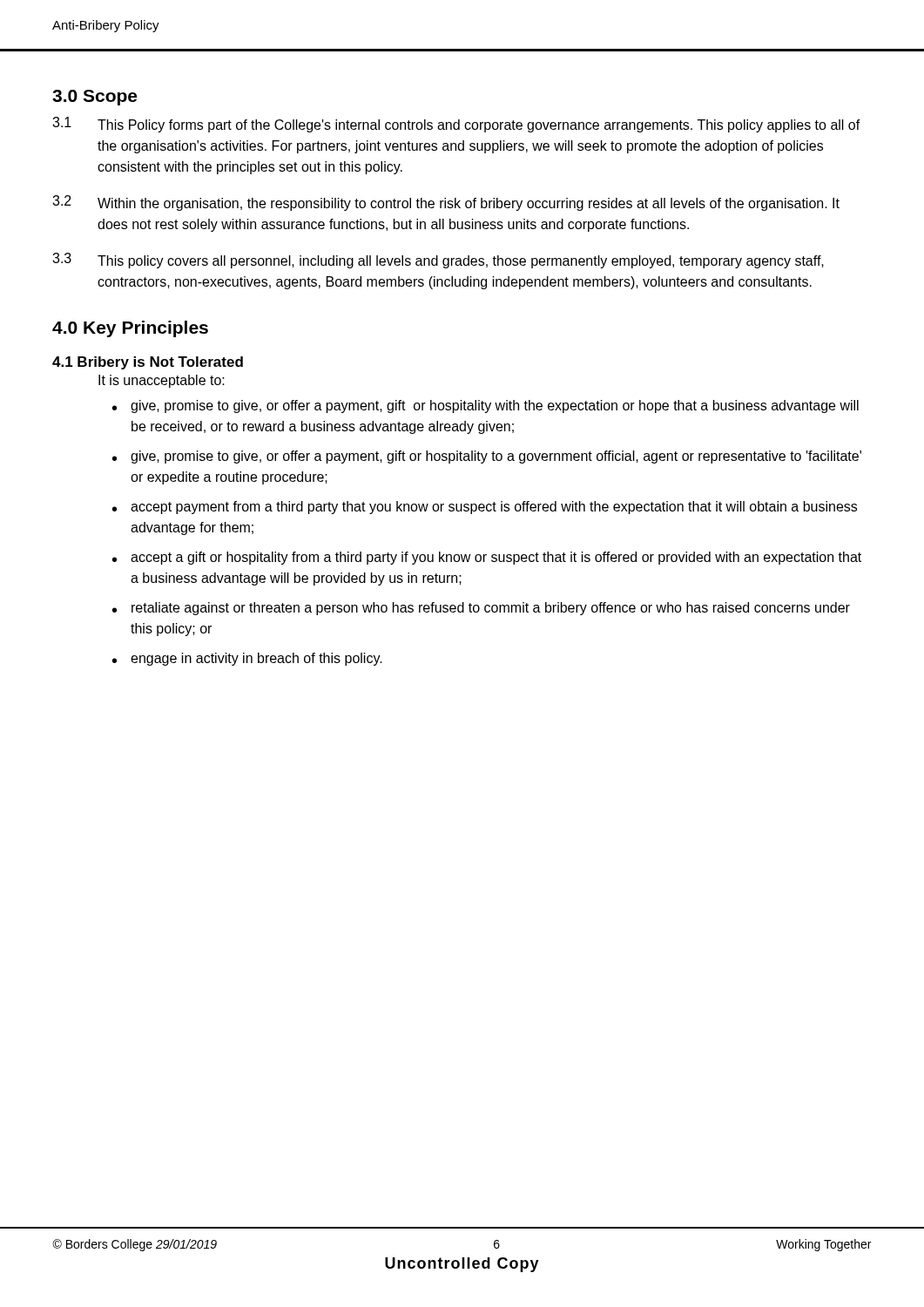Click on the text block starting "It is unacceptable"
Viewport: 924px width, 1307px height.
[161, 380]
